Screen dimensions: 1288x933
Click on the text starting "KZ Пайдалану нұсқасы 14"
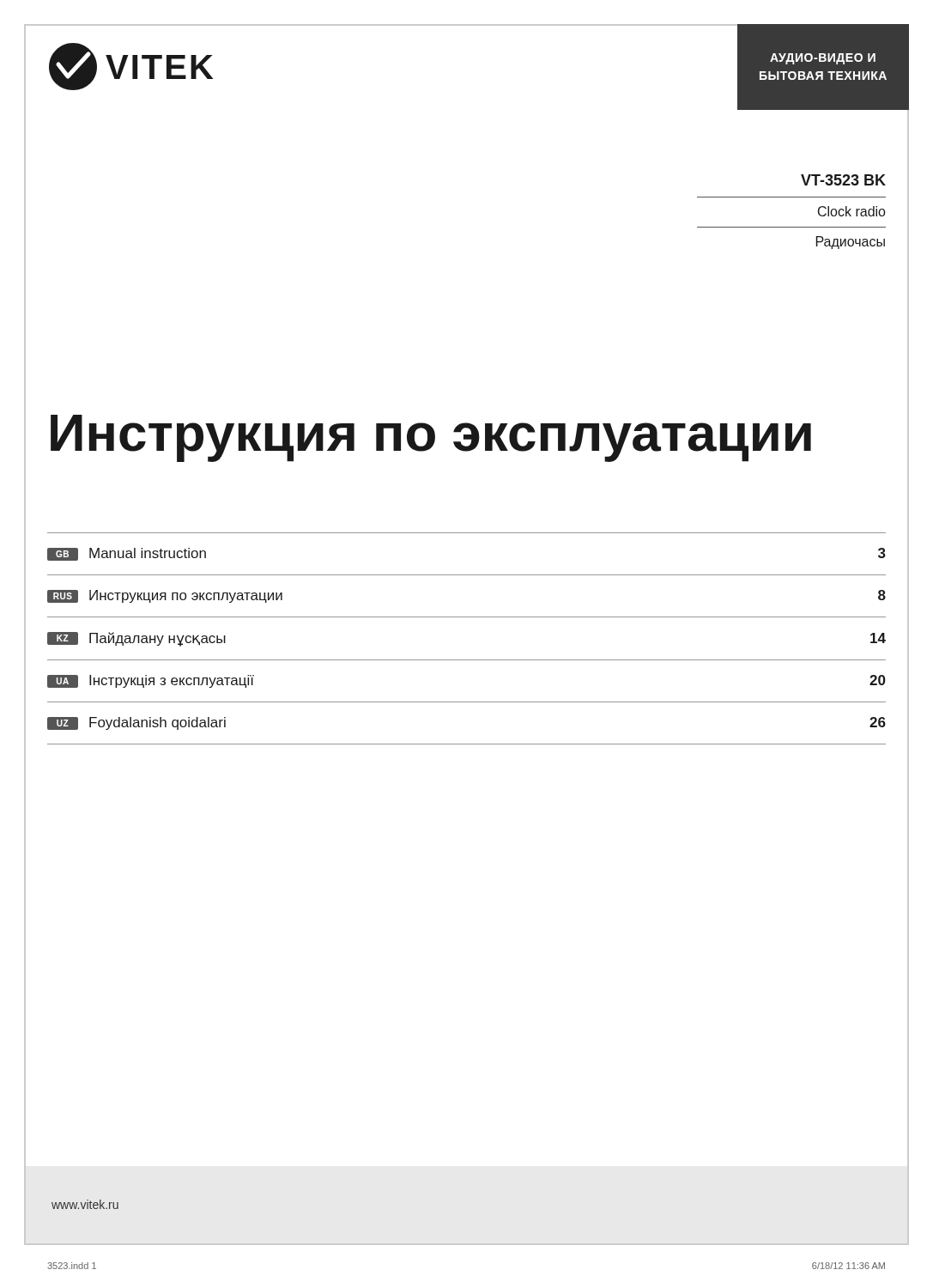[x=145, y=638]
